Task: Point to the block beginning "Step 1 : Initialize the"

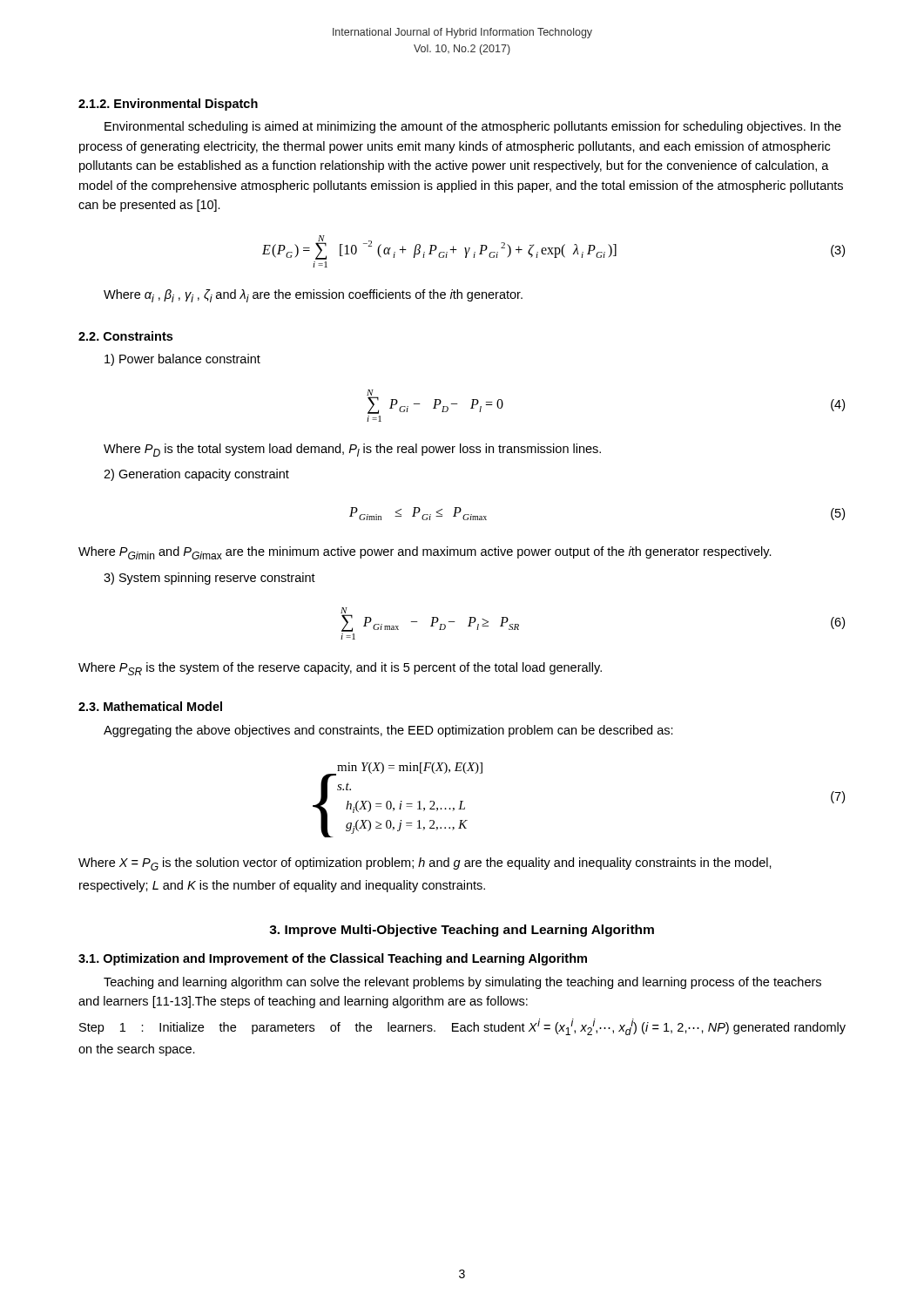Action: pyautogui.click(x=462, y=1037)
